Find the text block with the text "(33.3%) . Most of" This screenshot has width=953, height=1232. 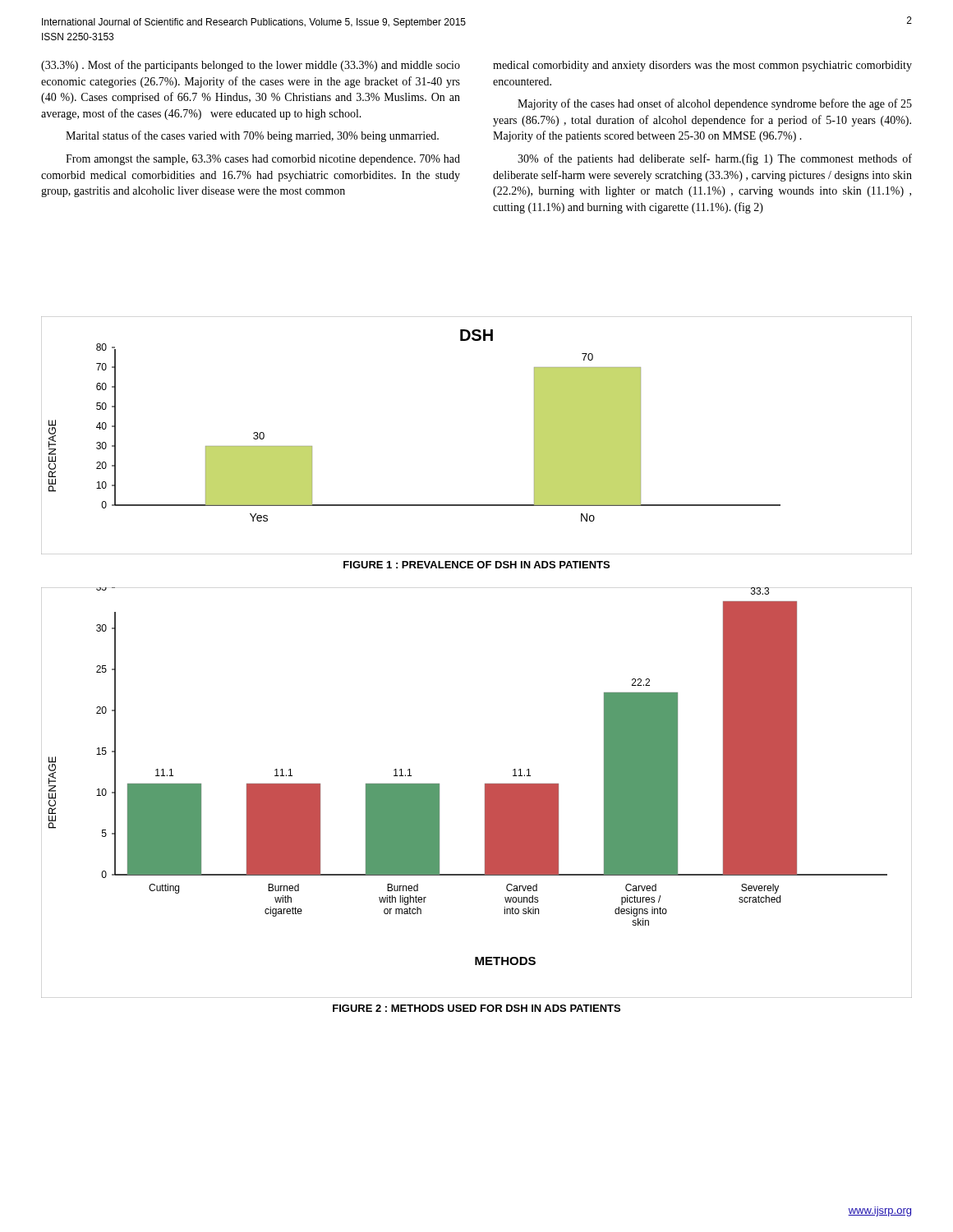click(x=251, y=90)
